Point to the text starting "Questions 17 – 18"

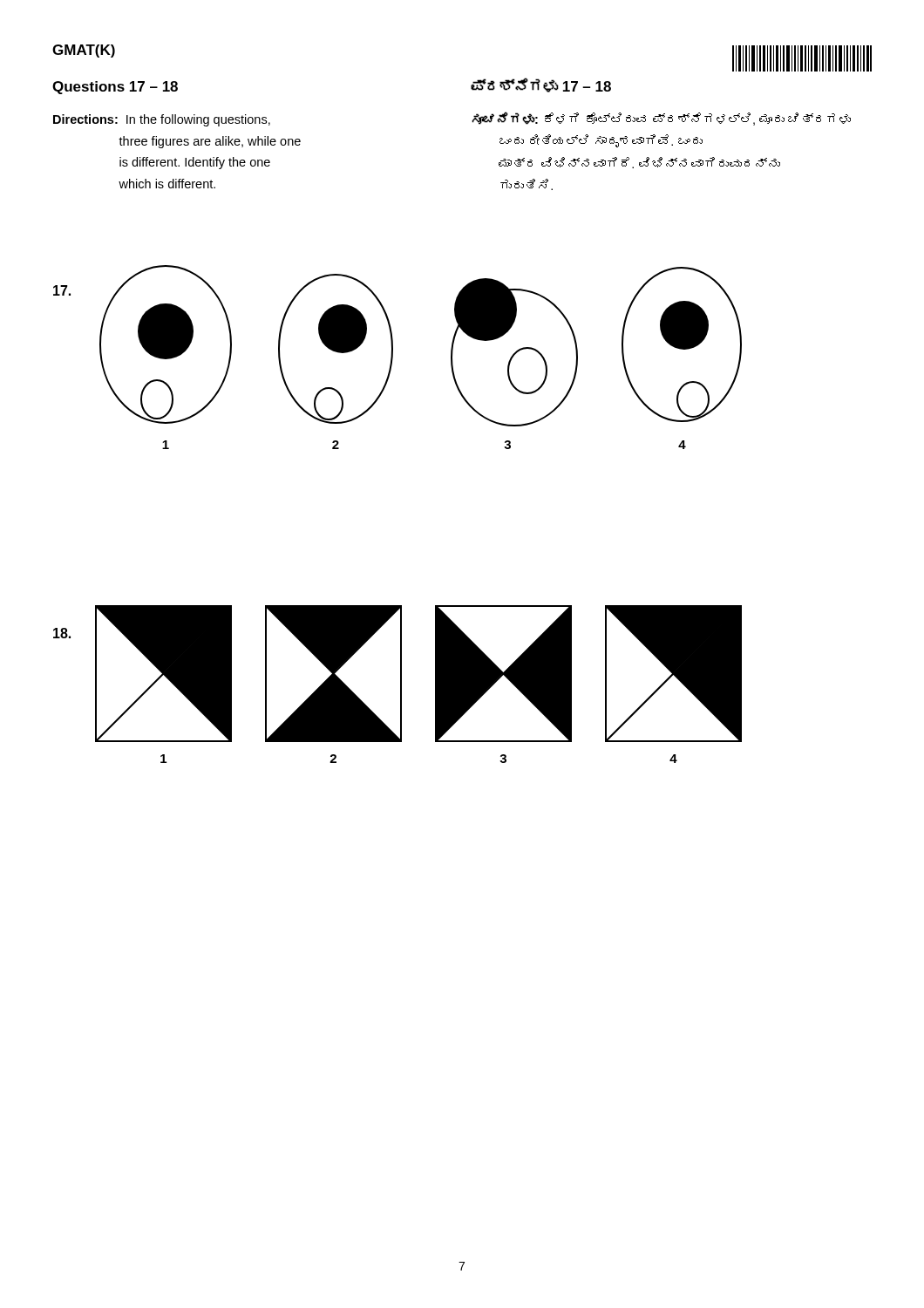pyautogui.click(x=115, y=87)
